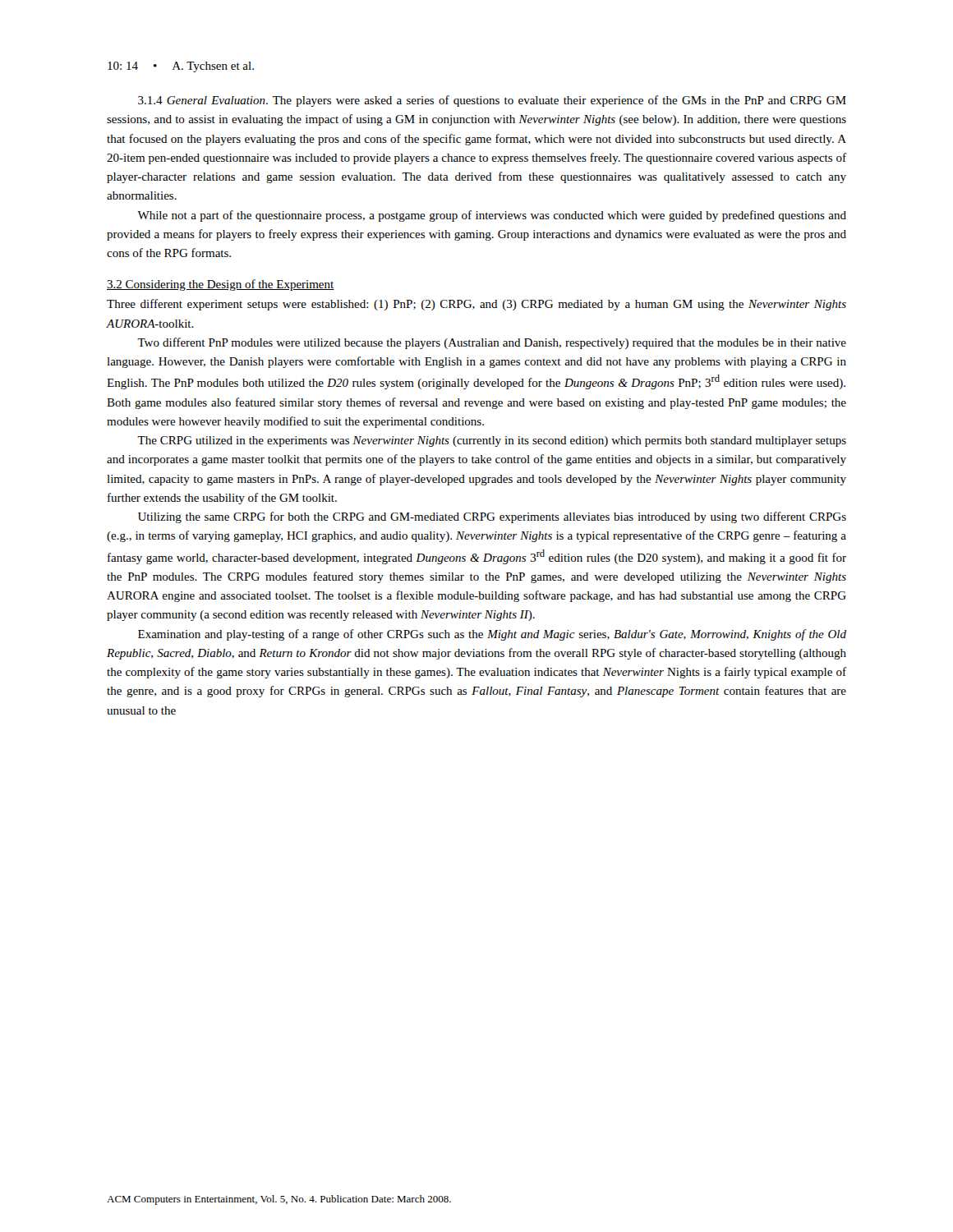Viewport: 953px width, 1232px height.
Task: Click on the block starting "Examination and play-testing of a"
Action: 476,672
